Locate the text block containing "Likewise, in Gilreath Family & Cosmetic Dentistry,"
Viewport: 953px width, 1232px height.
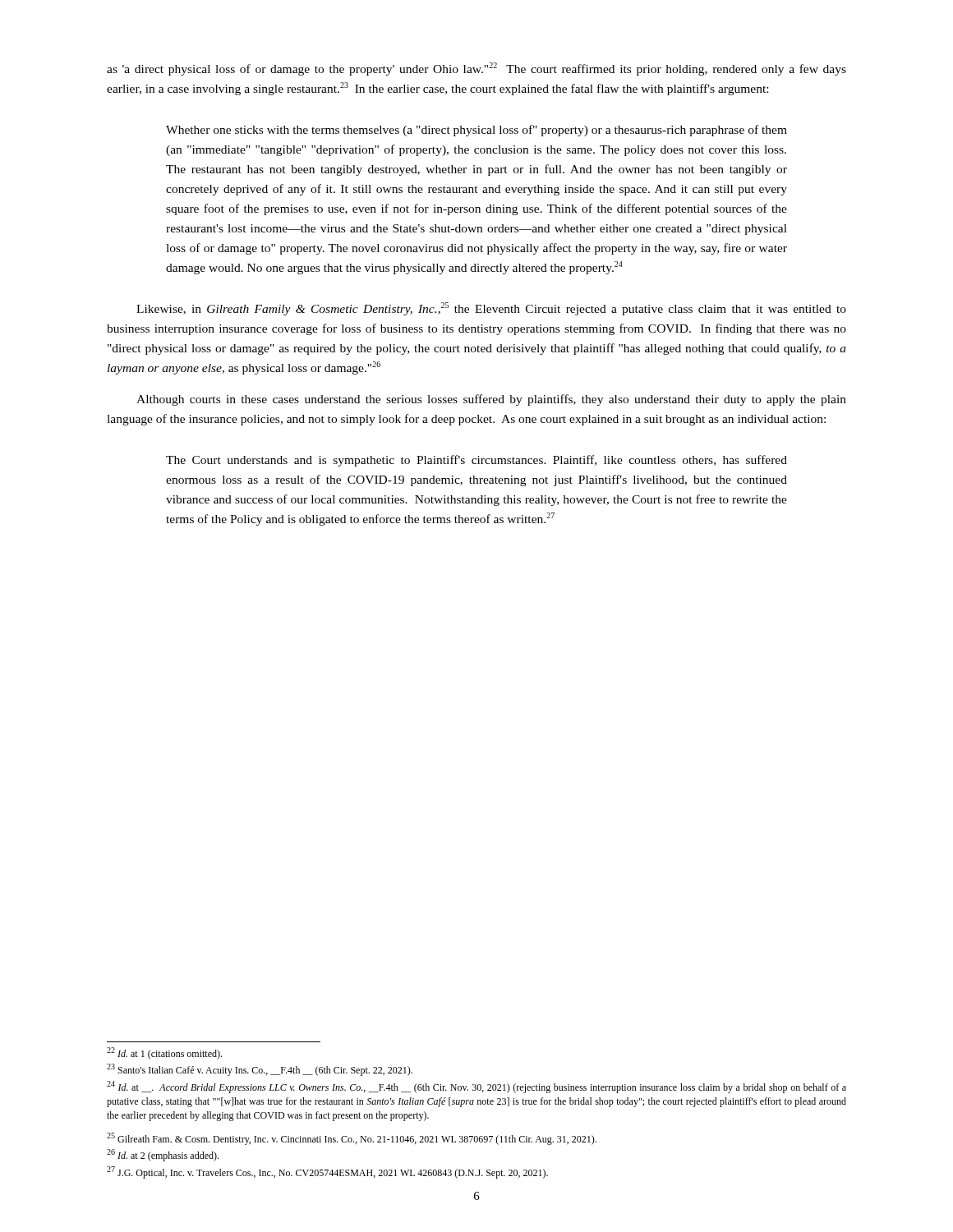pos(476,338)
